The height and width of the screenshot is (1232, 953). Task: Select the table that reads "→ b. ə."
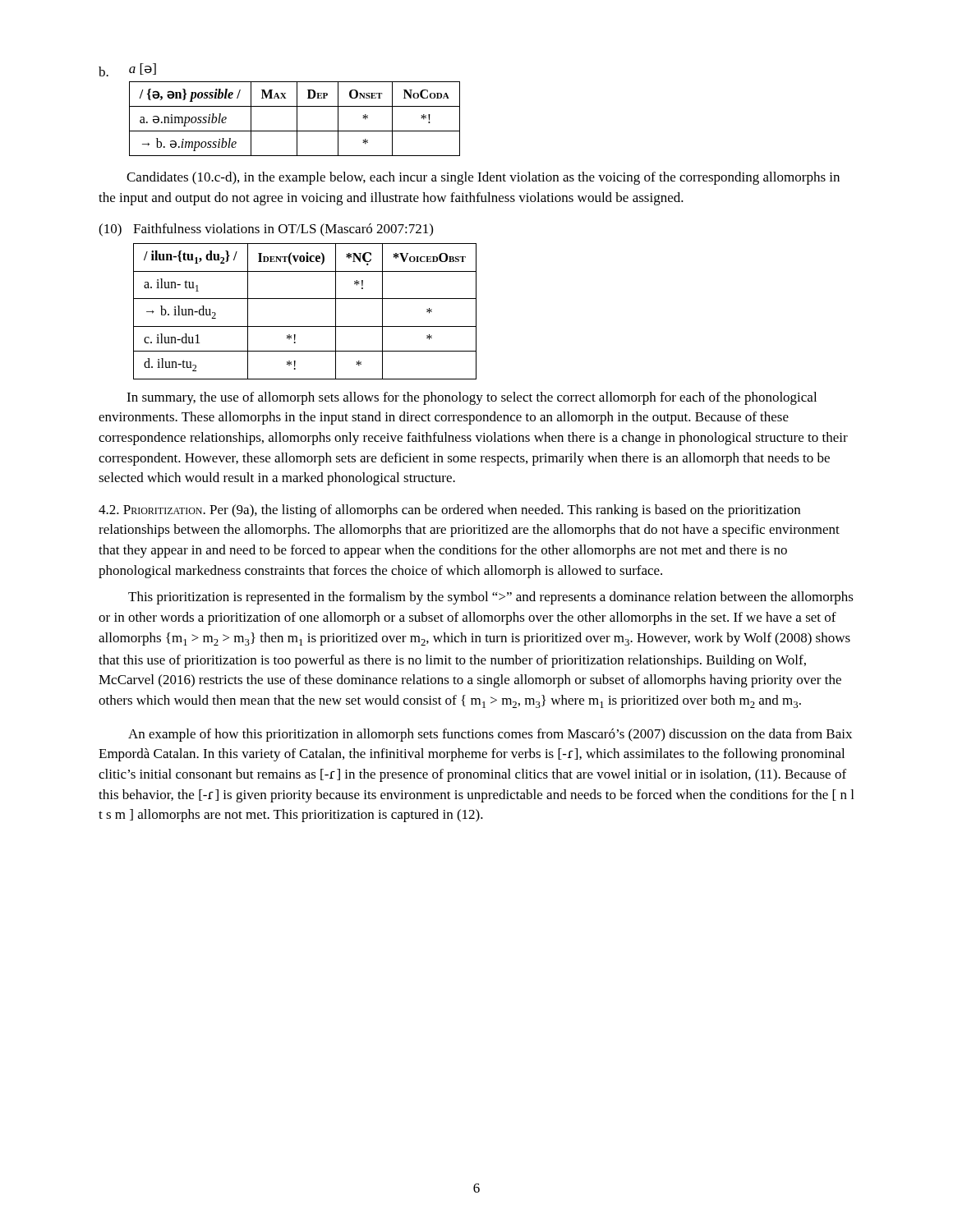pos(294,119)
